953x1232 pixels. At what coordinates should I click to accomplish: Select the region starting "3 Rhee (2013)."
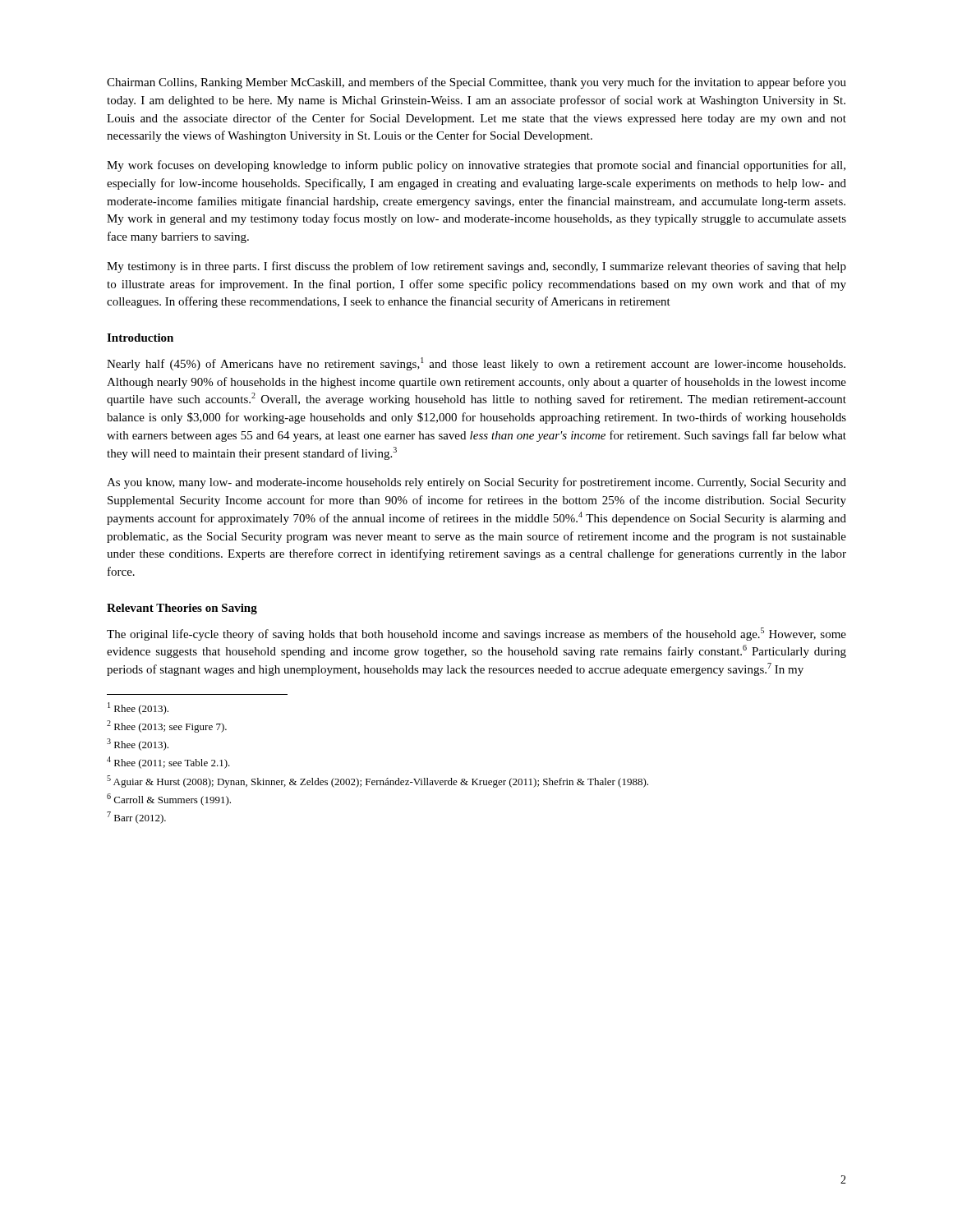coord(138,745)
